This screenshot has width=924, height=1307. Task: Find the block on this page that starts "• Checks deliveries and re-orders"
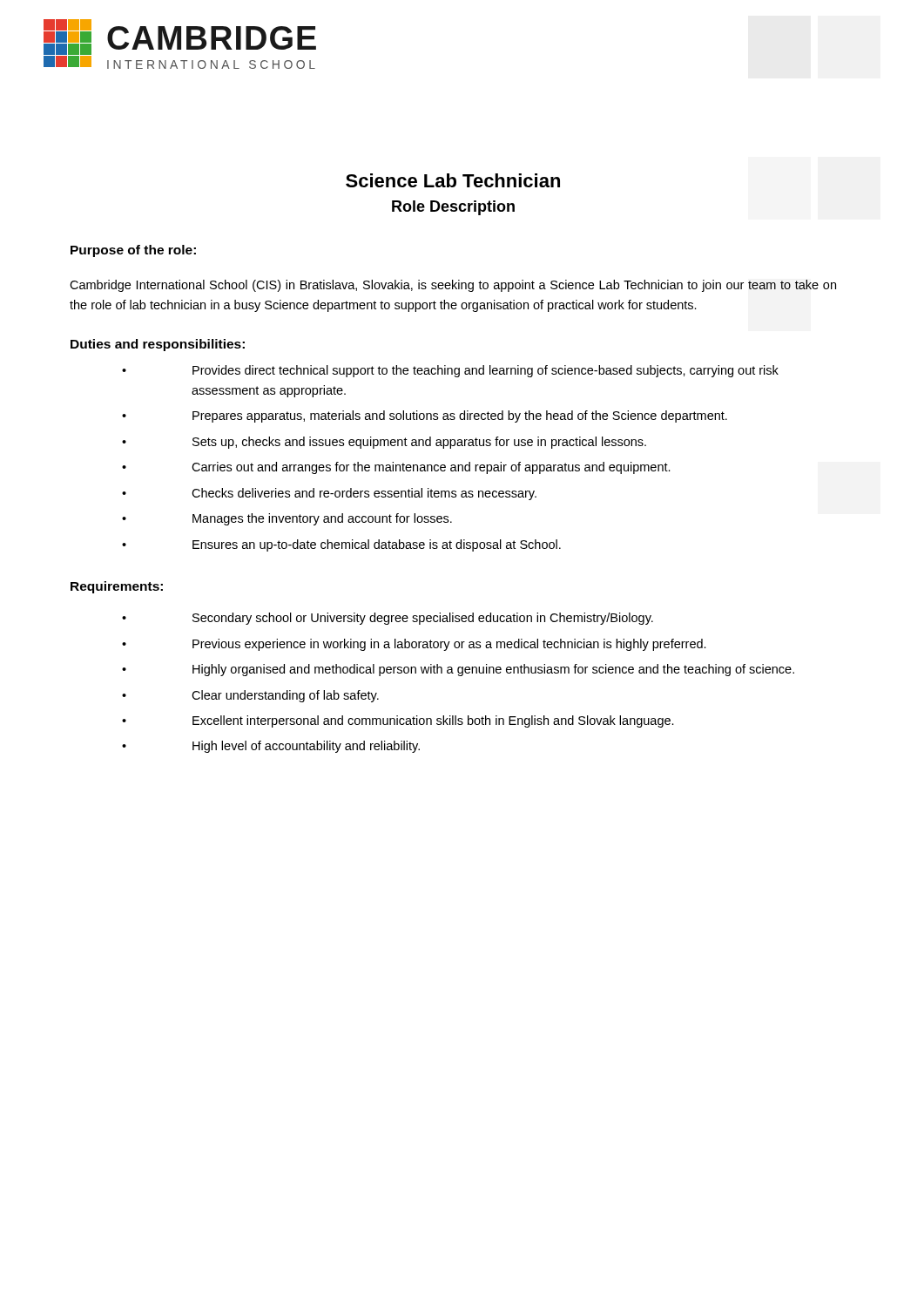click(304, 493)
